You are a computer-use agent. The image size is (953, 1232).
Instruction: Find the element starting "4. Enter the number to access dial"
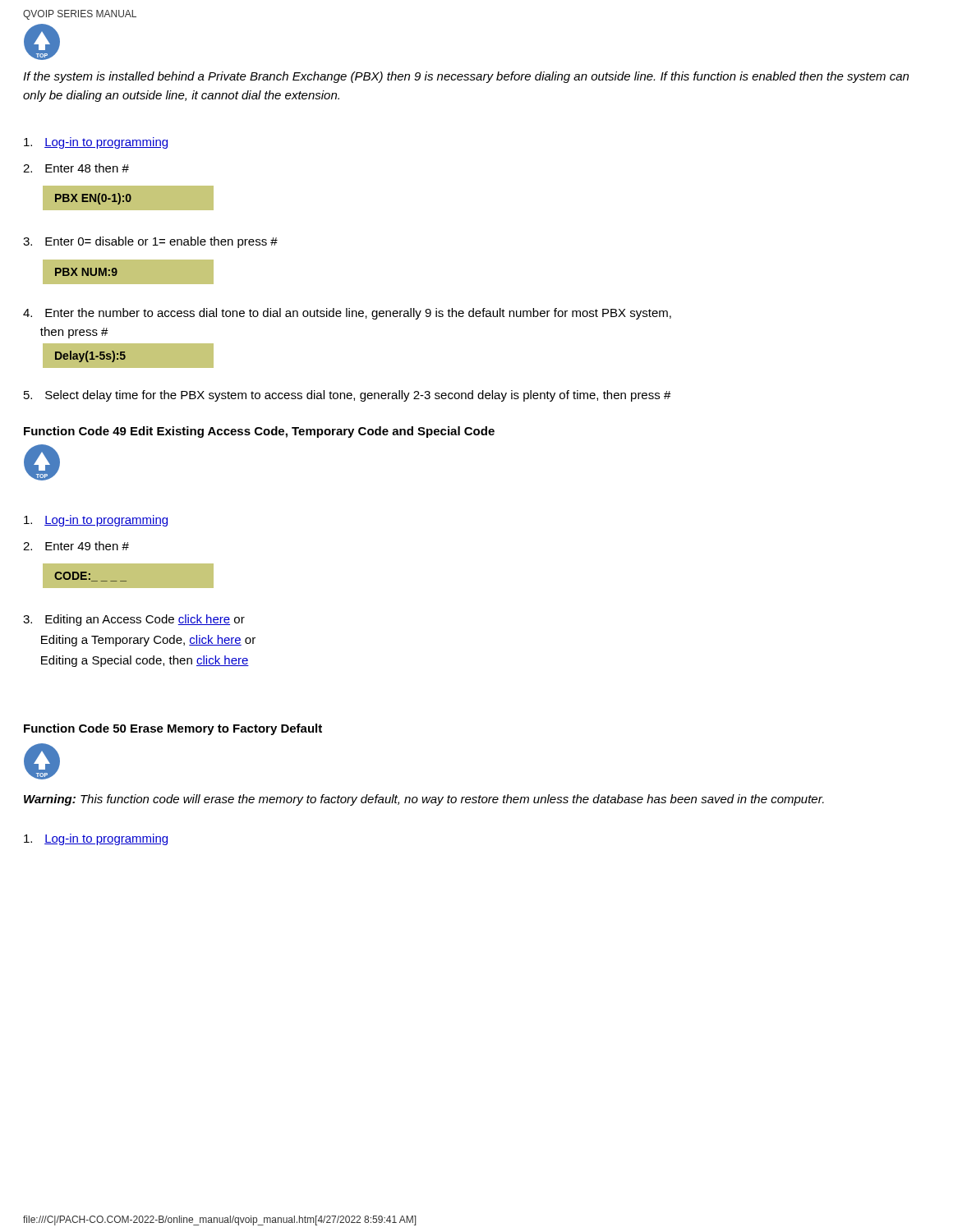pyautogui.click(x=347, y=321)
